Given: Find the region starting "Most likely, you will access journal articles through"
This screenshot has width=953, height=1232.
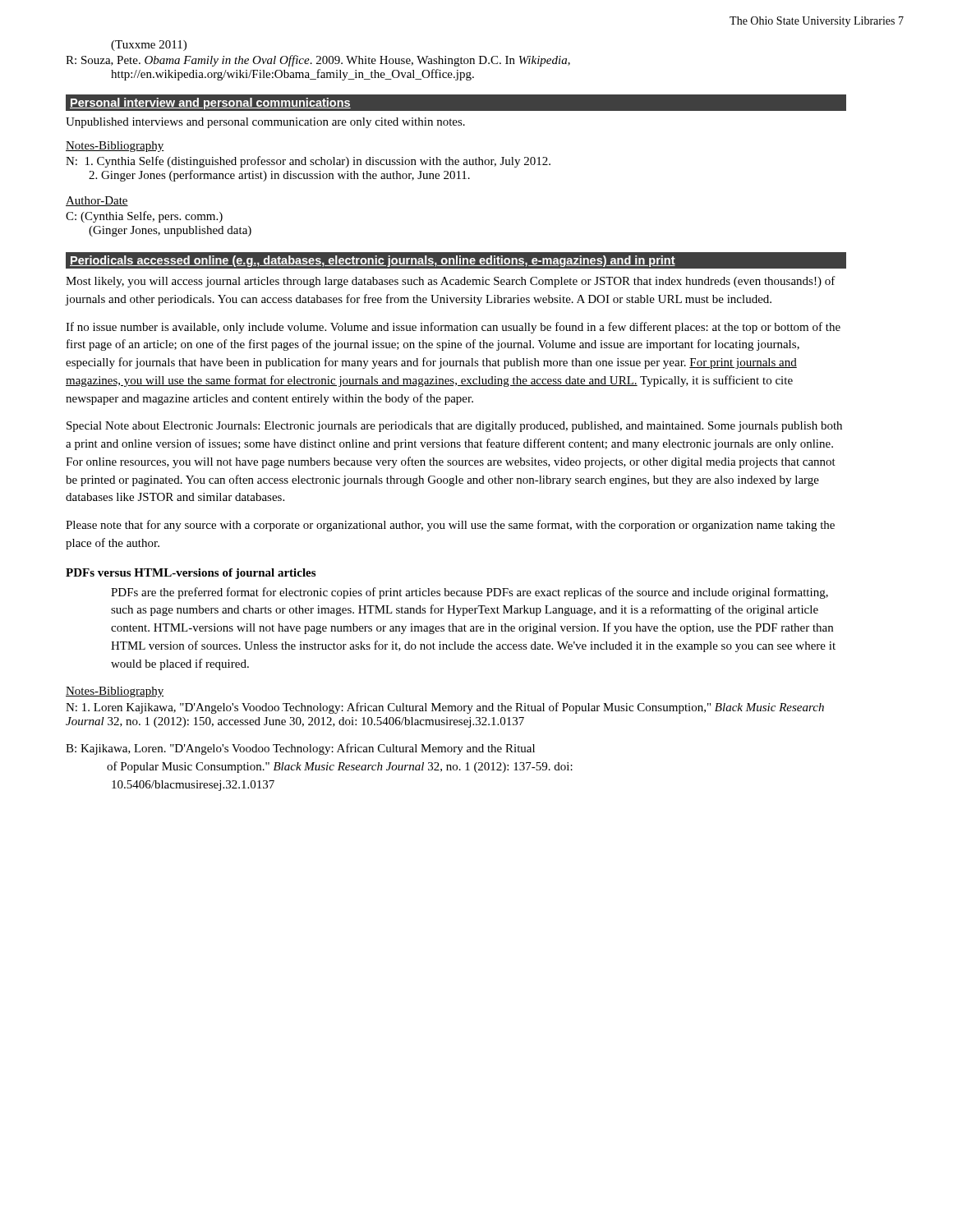Looking at the screenshot, I should (450, 290).
